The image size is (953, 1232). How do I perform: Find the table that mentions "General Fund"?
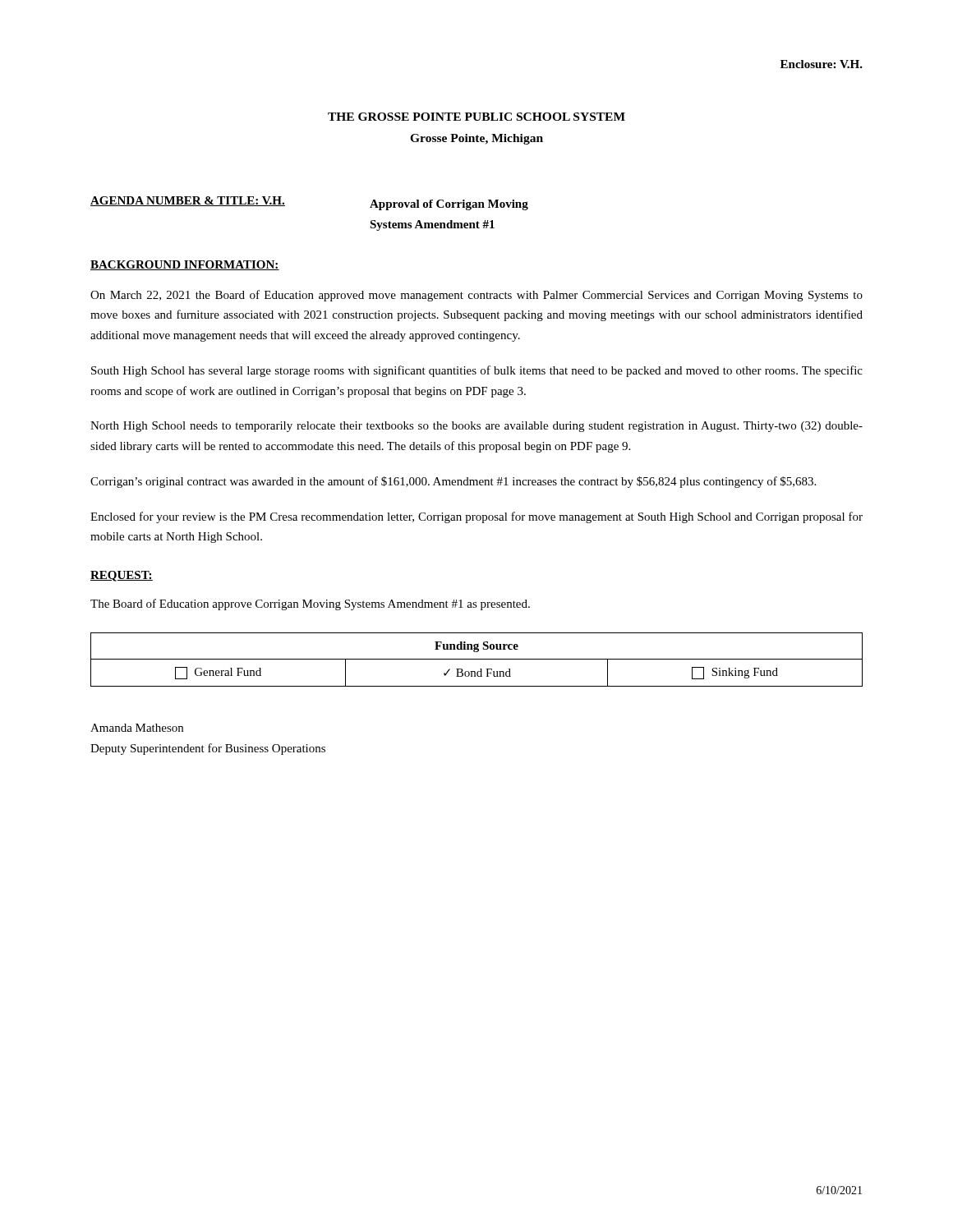[x=476, y=659]
